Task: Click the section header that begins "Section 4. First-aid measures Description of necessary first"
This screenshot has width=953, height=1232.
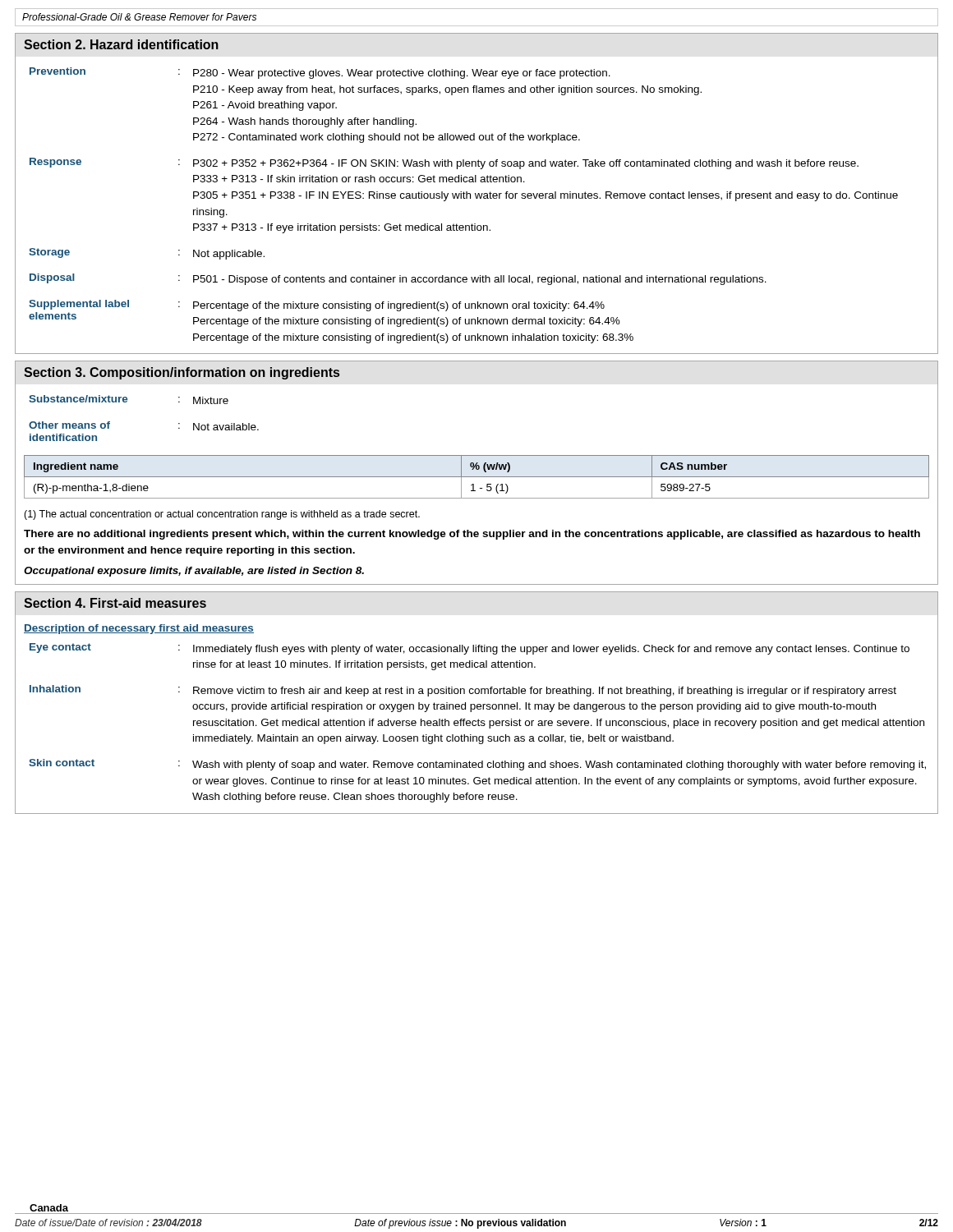Action: pyautogui.click(x=476, y=702)
